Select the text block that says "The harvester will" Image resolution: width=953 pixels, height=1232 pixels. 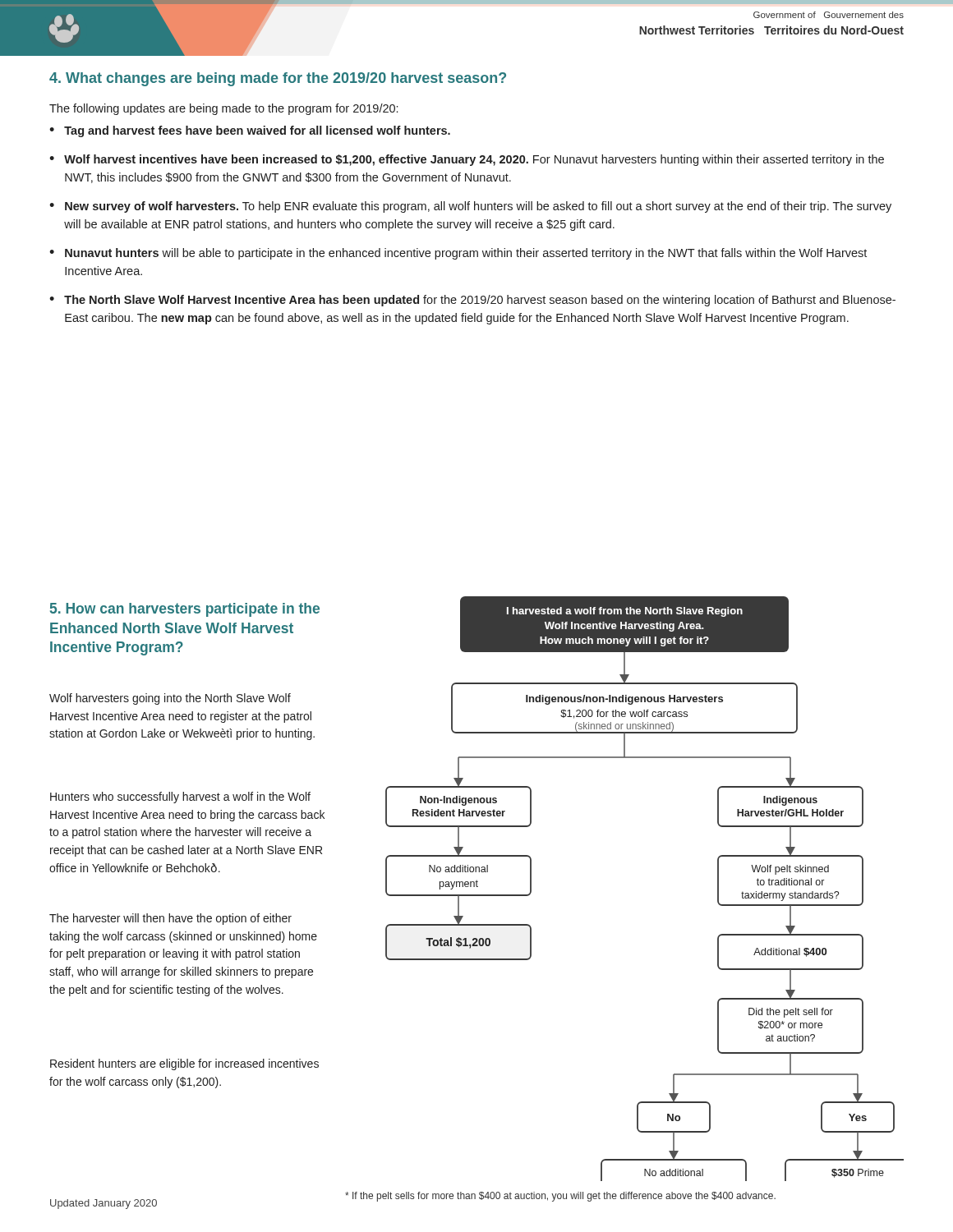[187, 955]
